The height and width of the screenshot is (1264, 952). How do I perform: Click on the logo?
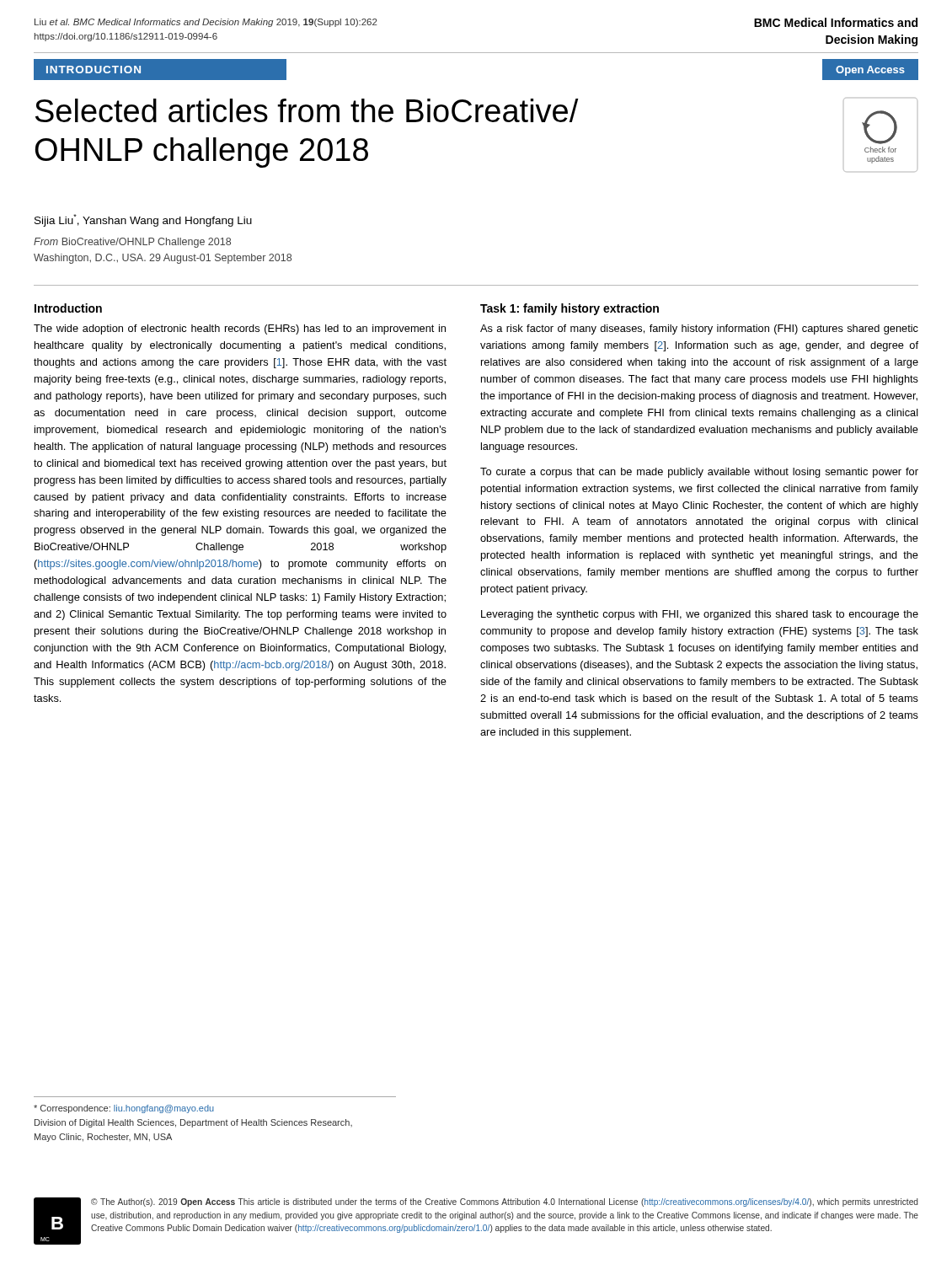click(x=57, y=1222)
